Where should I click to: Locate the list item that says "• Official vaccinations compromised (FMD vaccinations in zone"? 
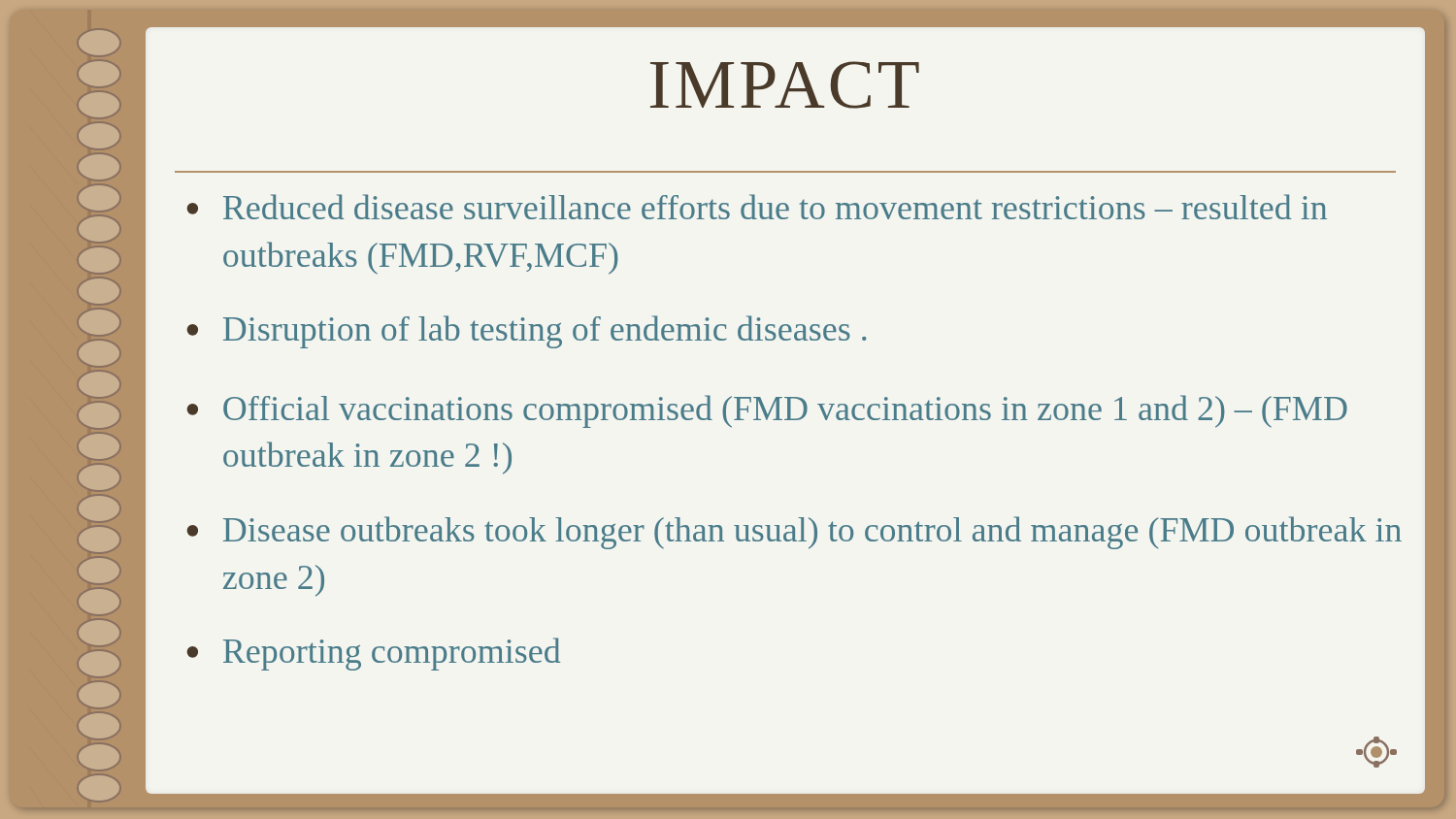pyautogui.click(x=796, y=432)
